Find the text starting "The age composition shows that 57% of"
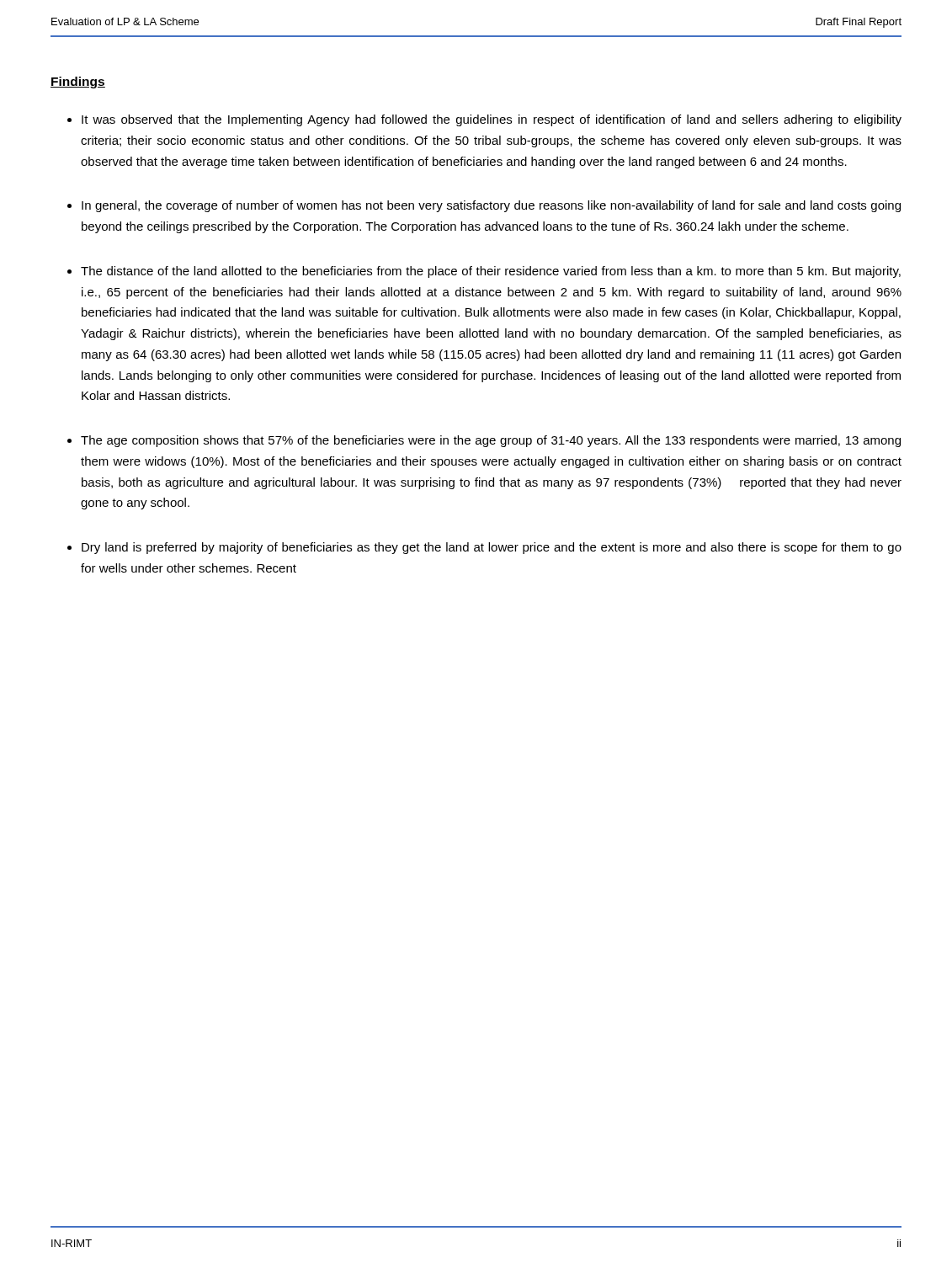 491,471
